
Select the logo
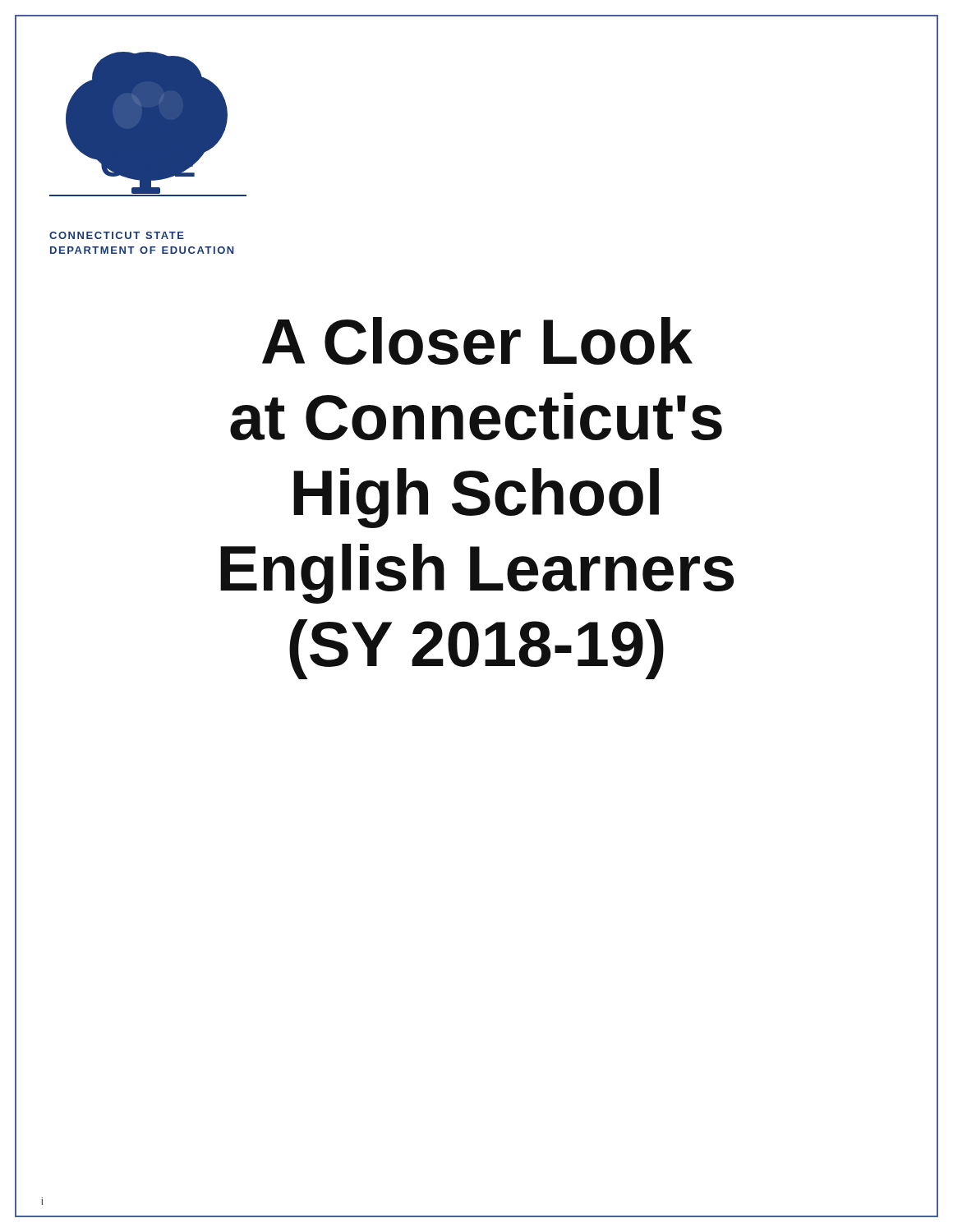tap(156, 149)
